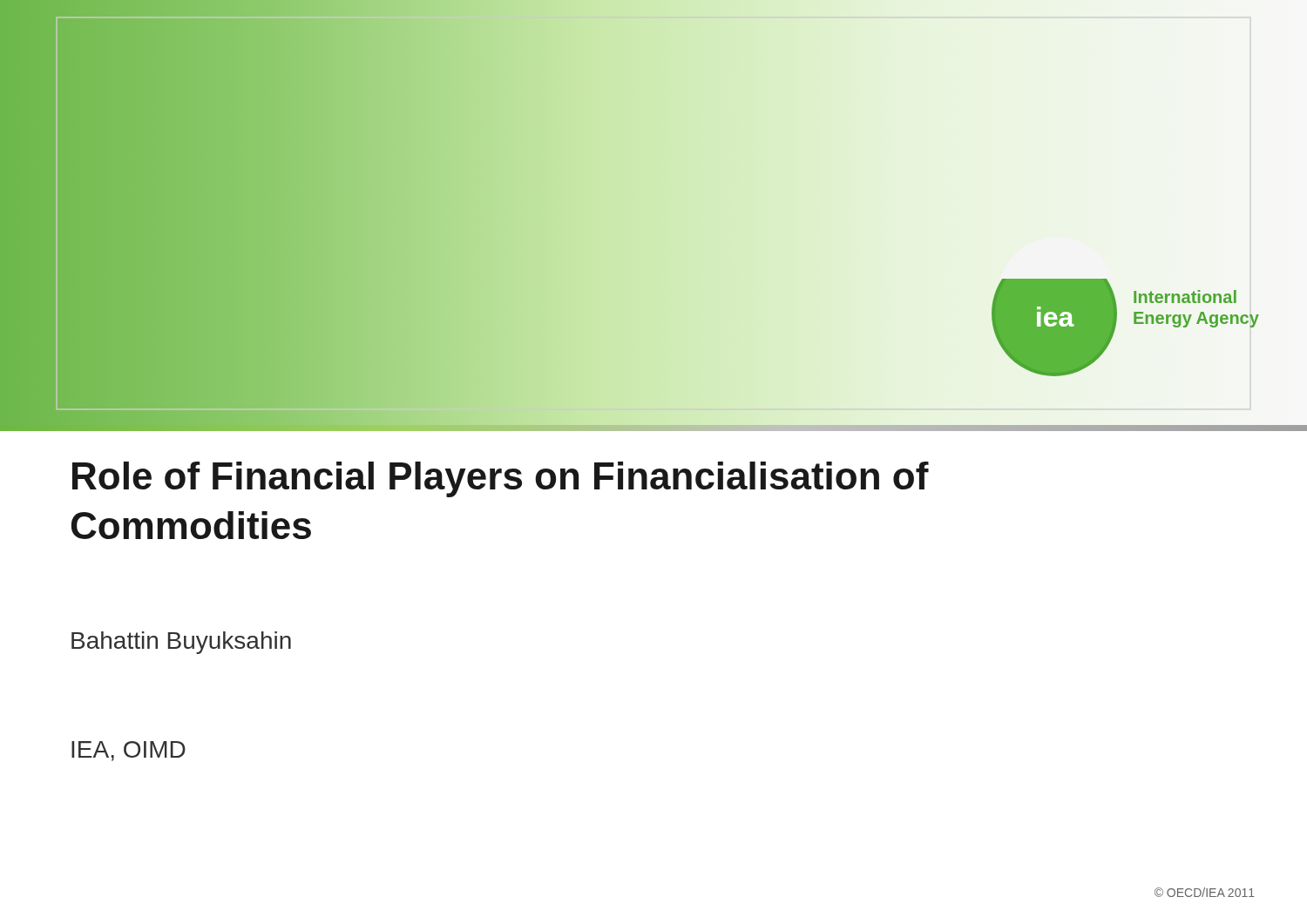Navigate to the text starting "Role of Financial"
1307x924 pixels.
549,501
